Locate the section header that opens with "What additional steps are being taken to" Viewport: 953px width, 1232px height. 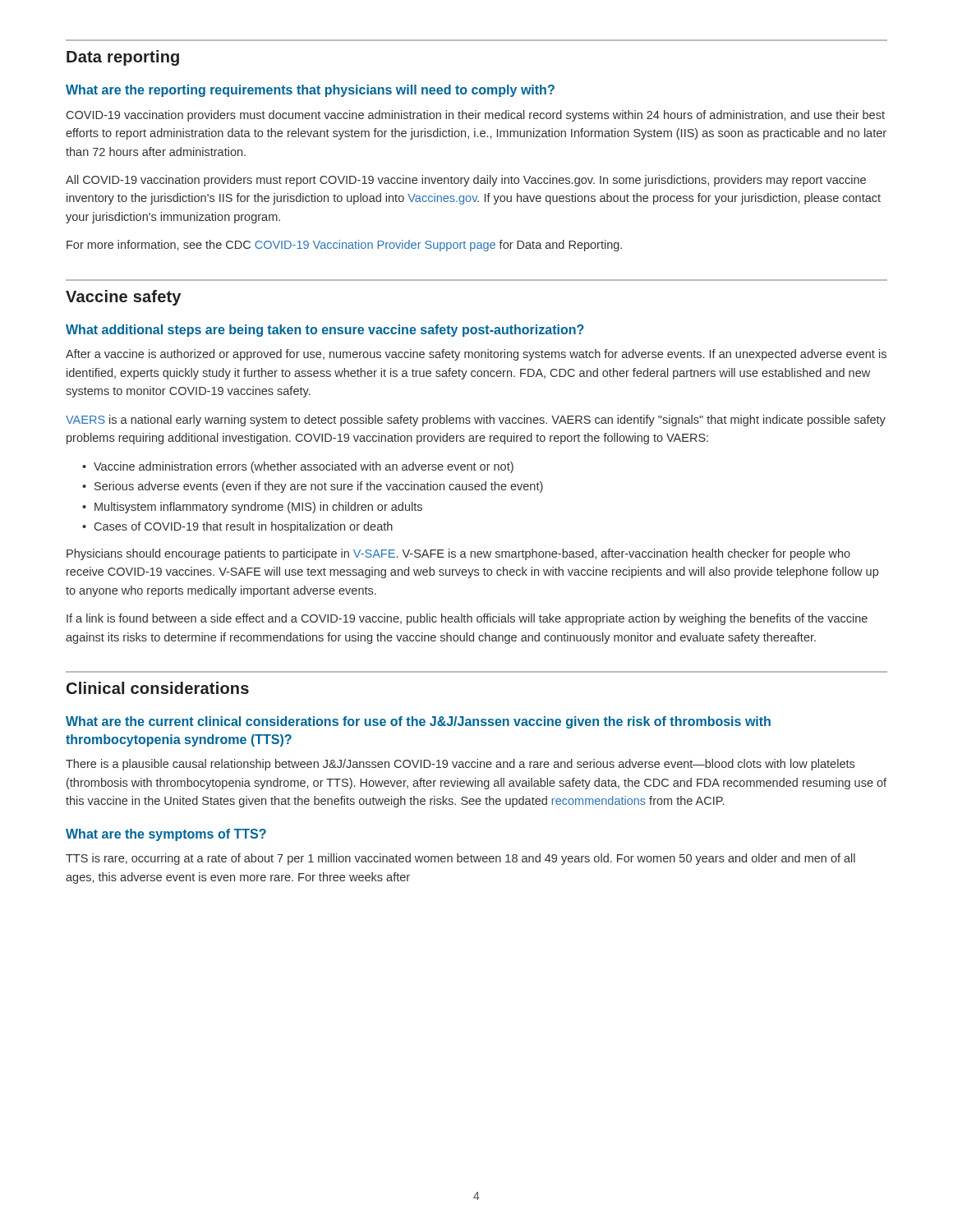[476, 330]
